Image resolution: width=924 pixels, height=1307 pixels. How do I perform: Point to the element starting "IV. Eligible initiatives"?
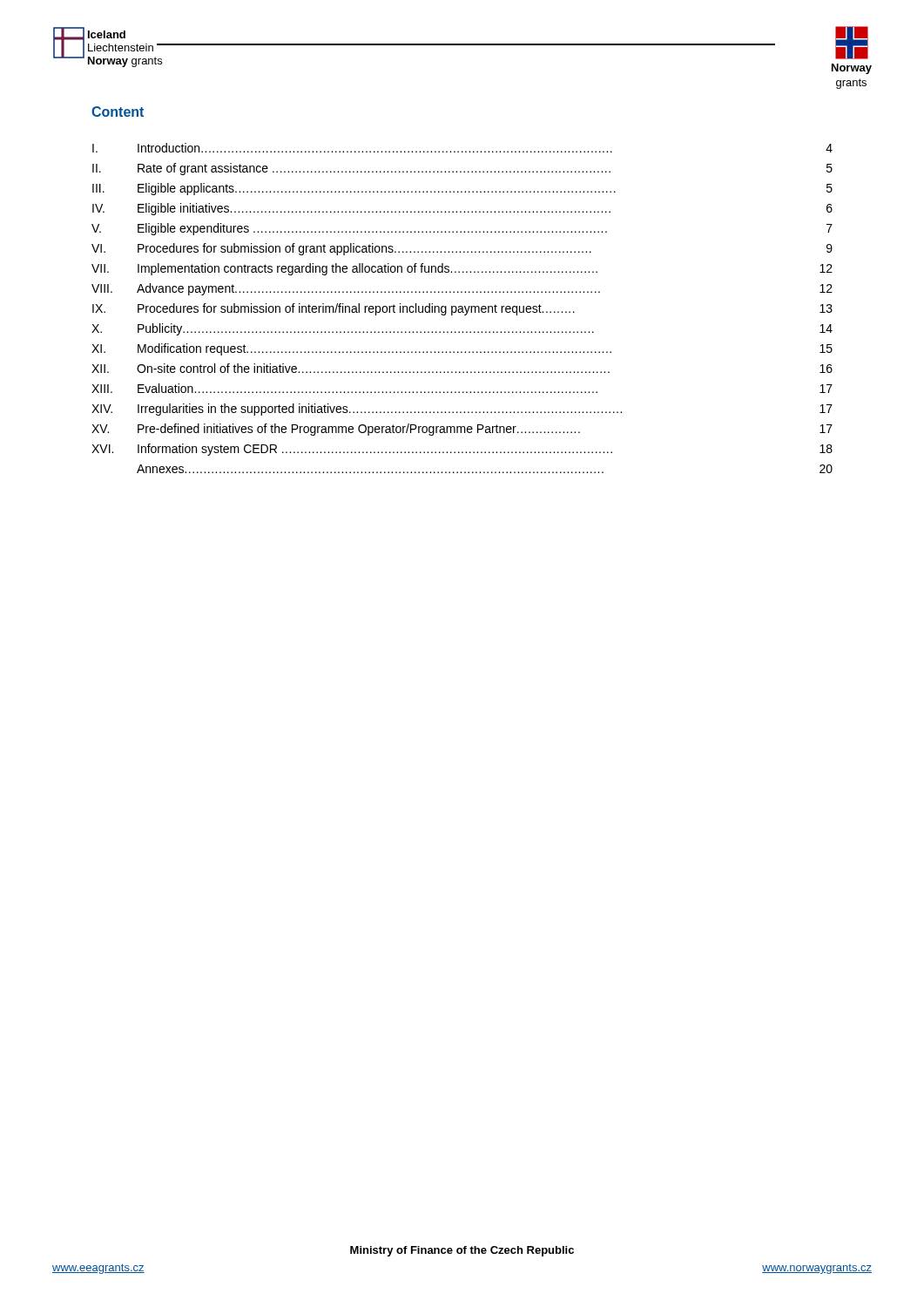coord(462,208)
